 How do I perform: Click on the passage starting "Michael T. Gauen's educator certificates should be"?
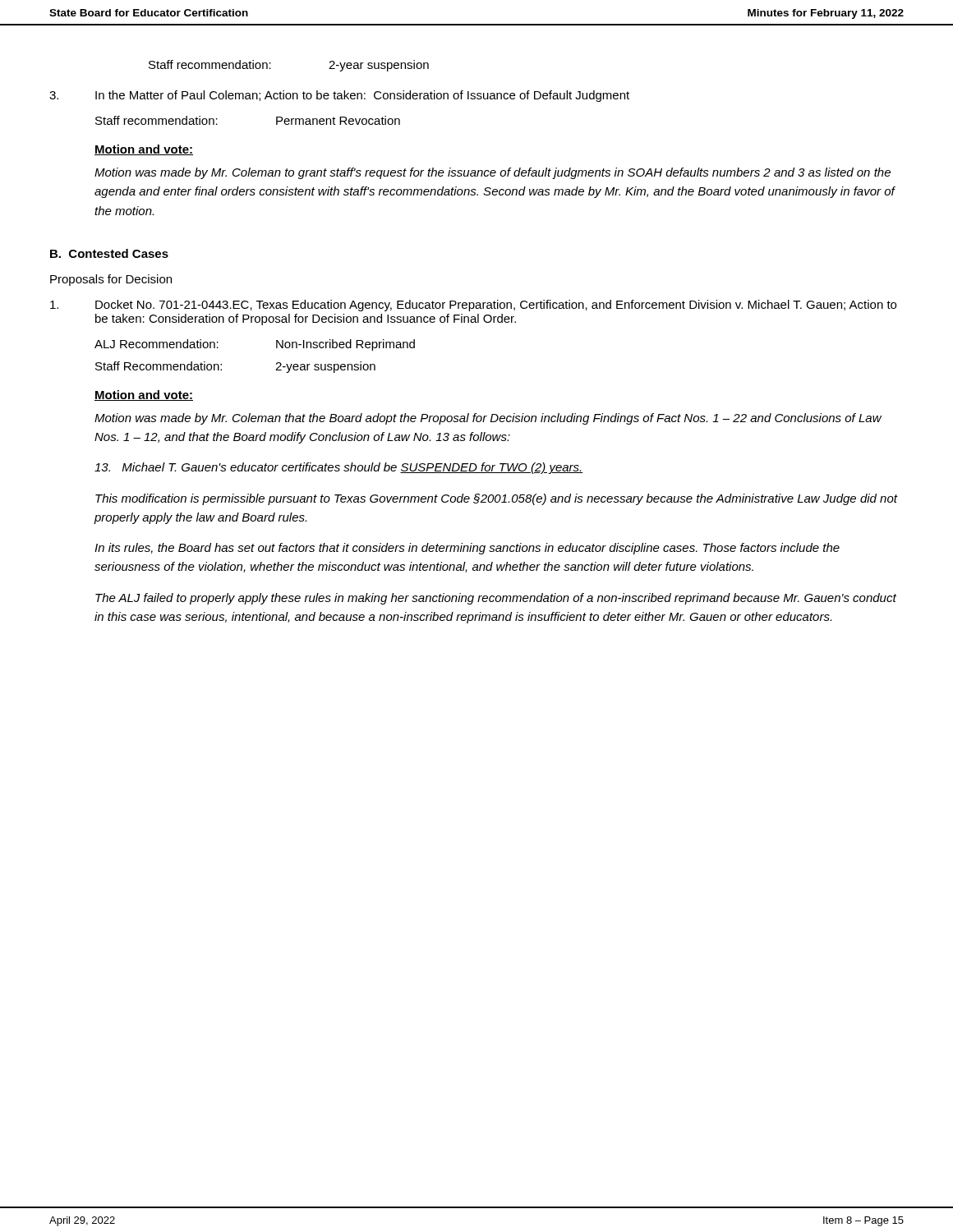click(x=339, y=467)
